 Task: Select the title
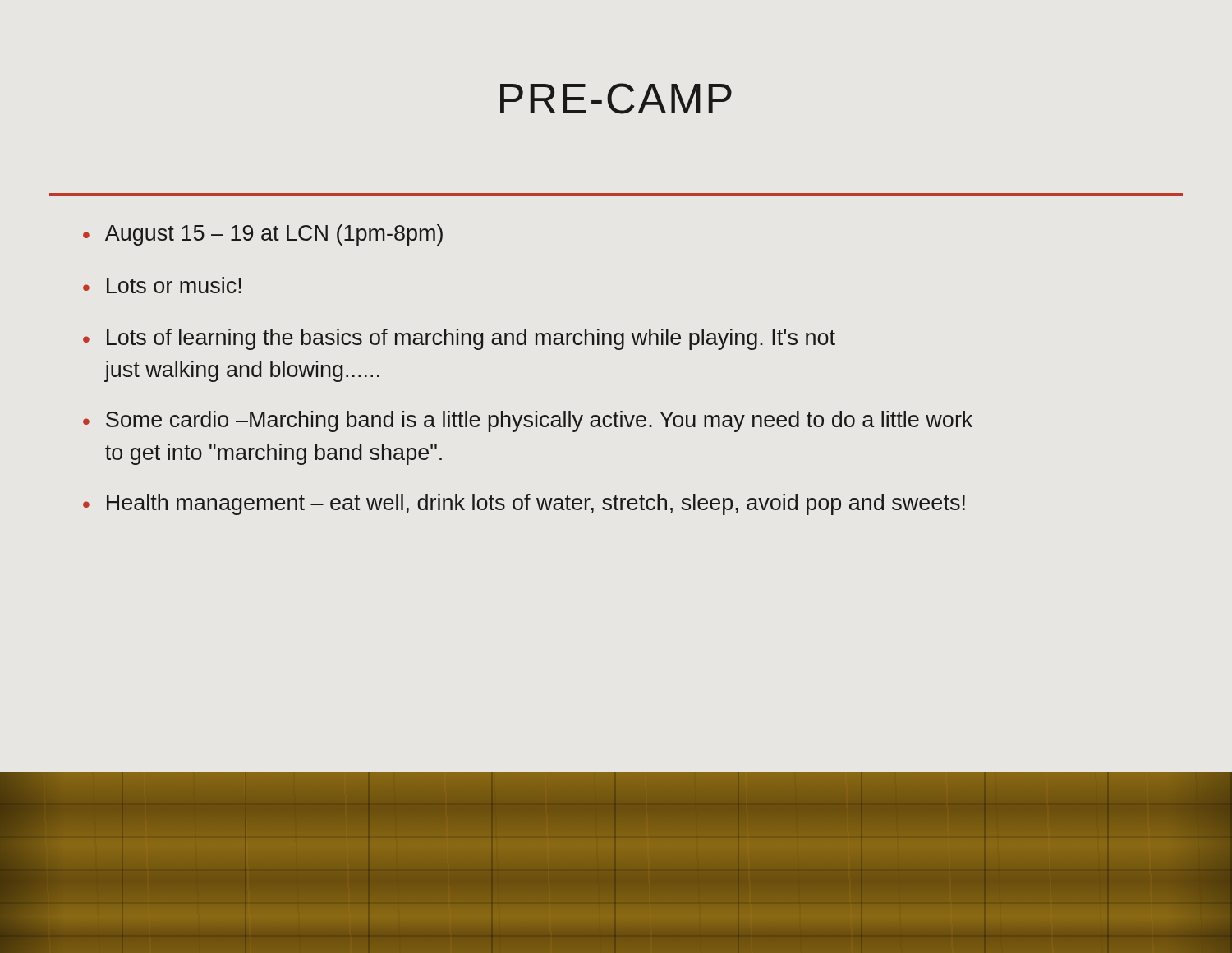click(616, 99)
